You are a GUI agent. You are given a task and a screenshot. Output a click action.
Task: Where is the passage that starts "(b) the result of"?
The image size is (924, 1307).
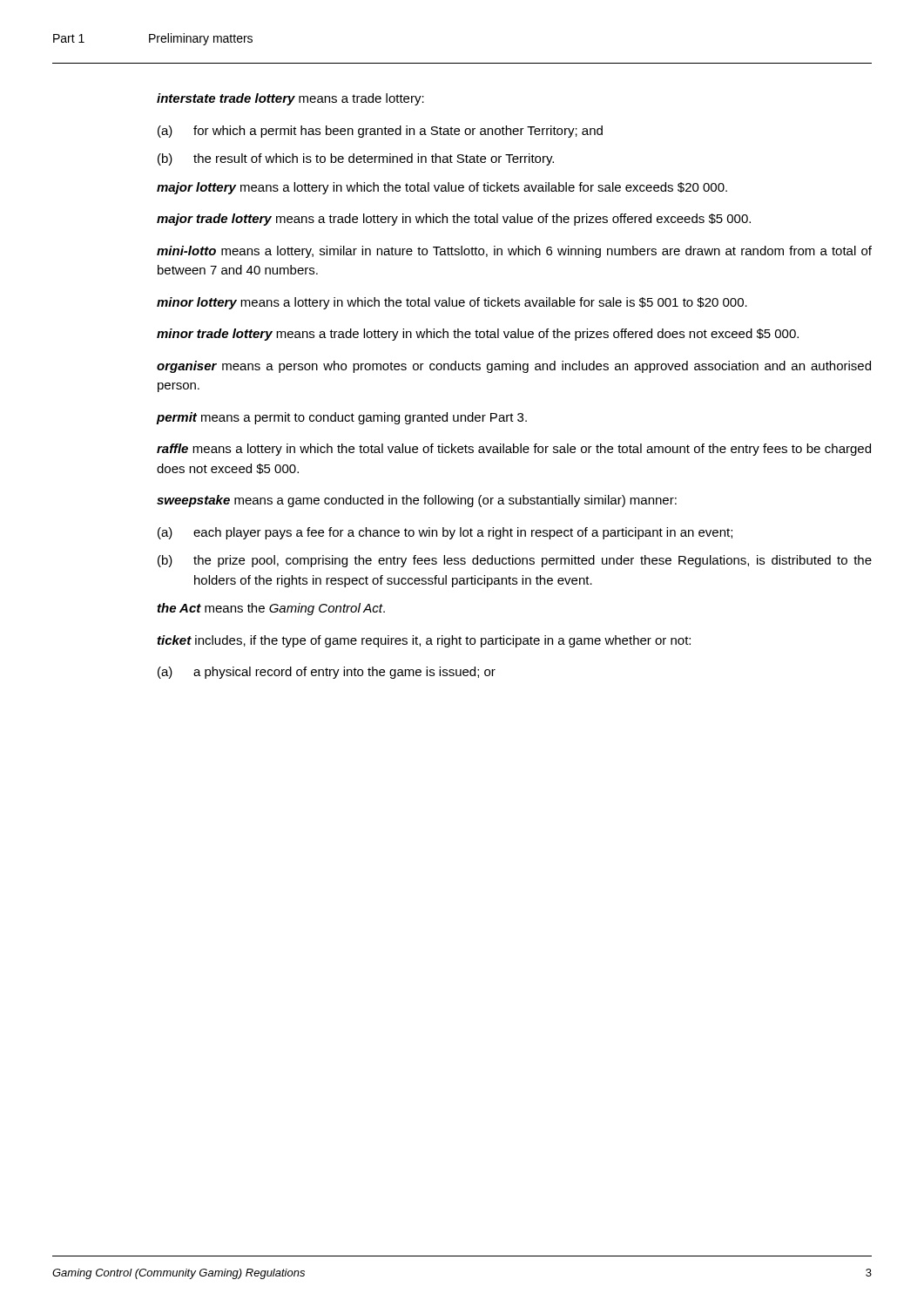click(x=514, y=159)
